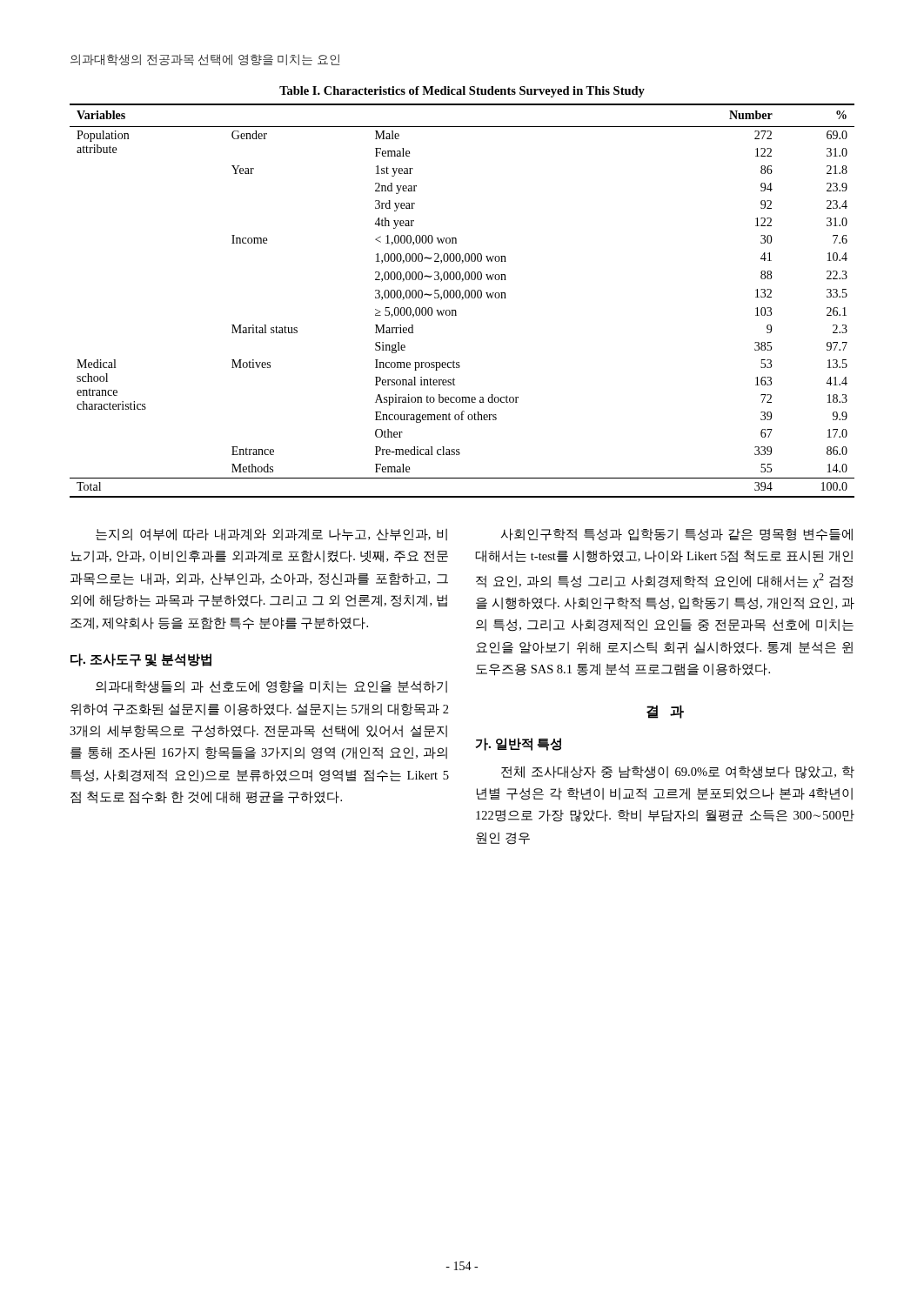Image resolution: width=924 pixels, height=1305 pixels.
Task: Find the passage starting "의과대학생들의 과 선호도에"
Action: tap(259, 742)
